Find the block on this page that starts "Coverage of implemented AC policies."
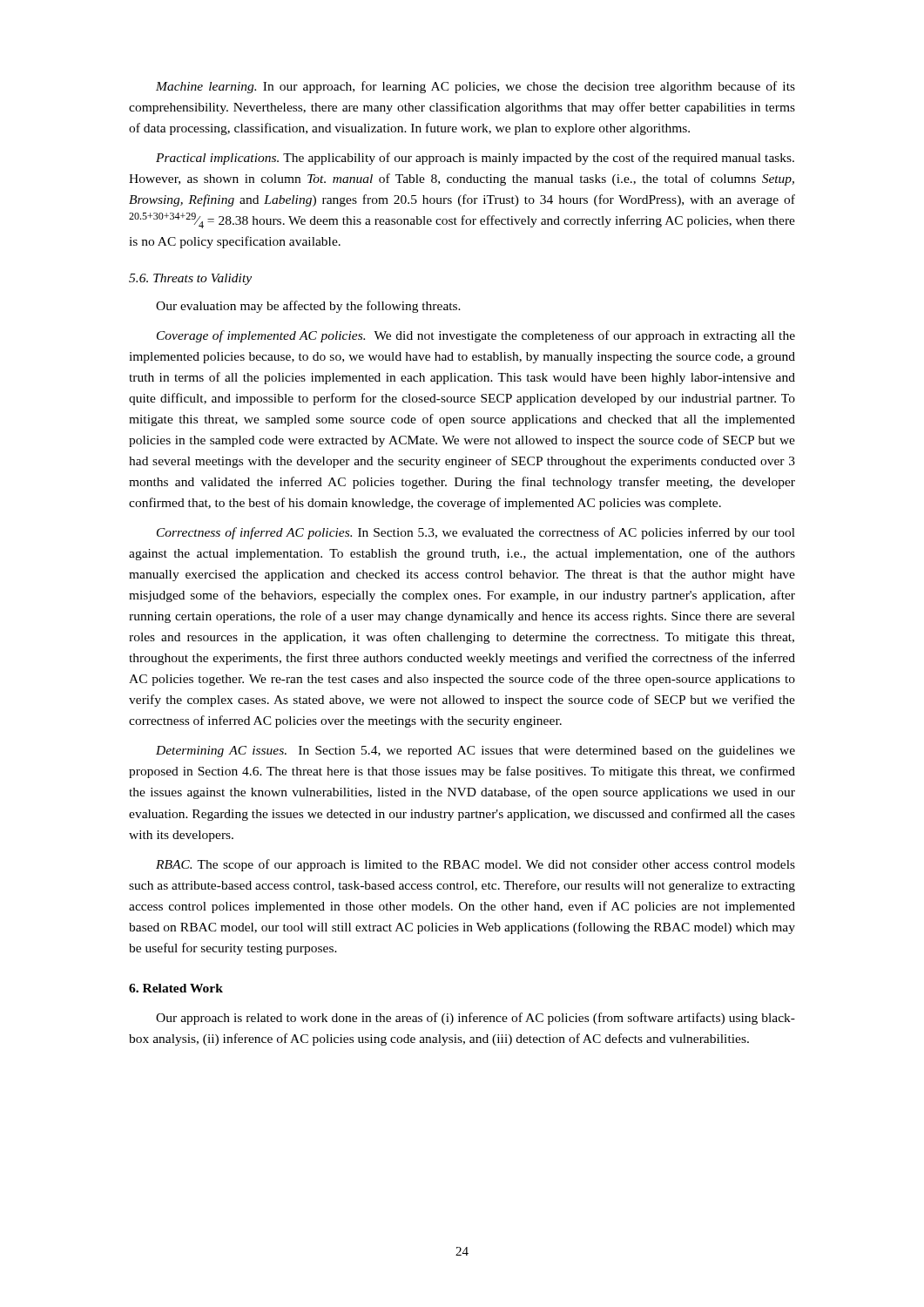Image resolution: width=924 pixels, height=1307 pixels. pos(462,419)
